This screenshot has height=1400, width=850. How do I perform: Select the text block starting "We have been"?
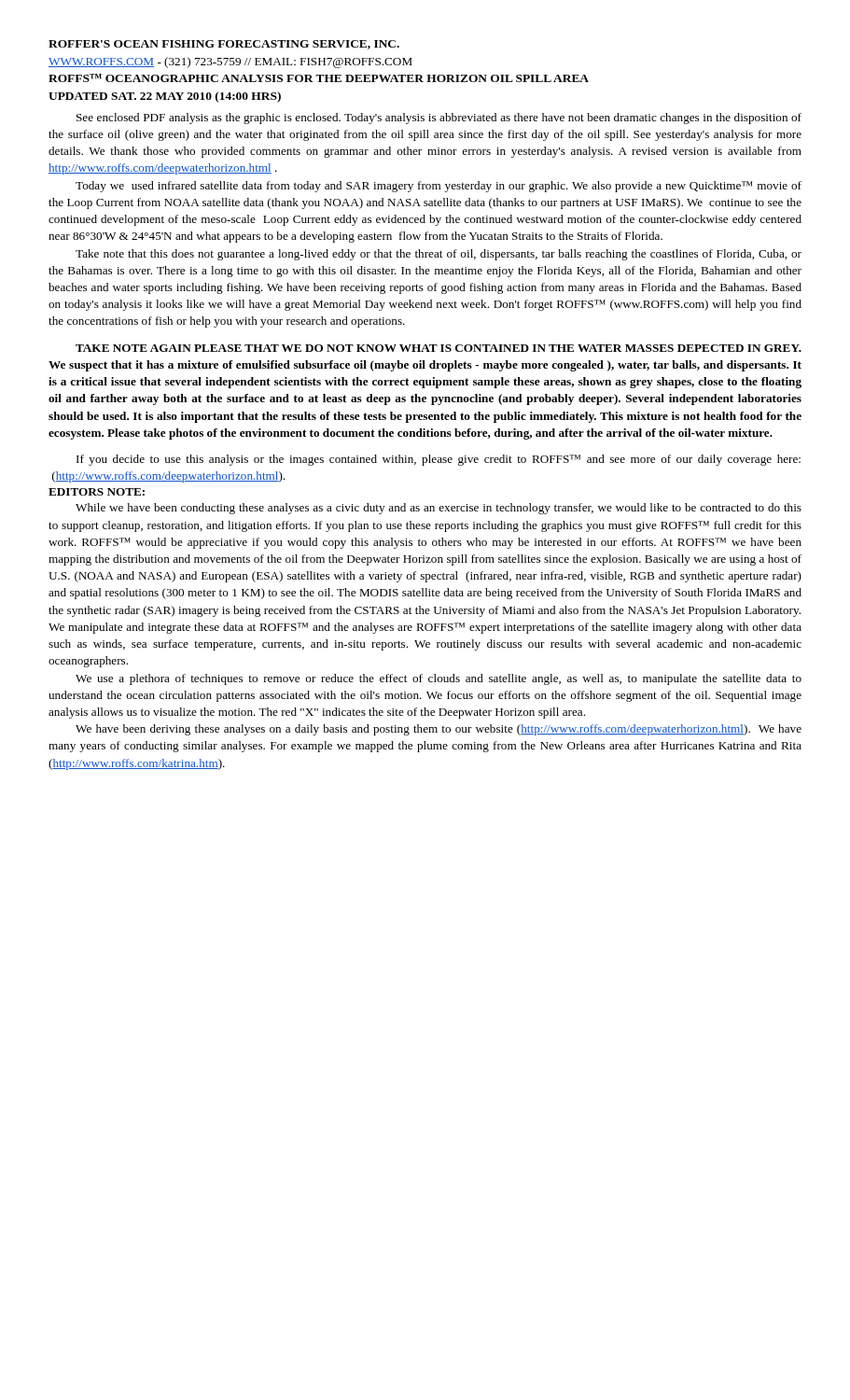point(425,746)
